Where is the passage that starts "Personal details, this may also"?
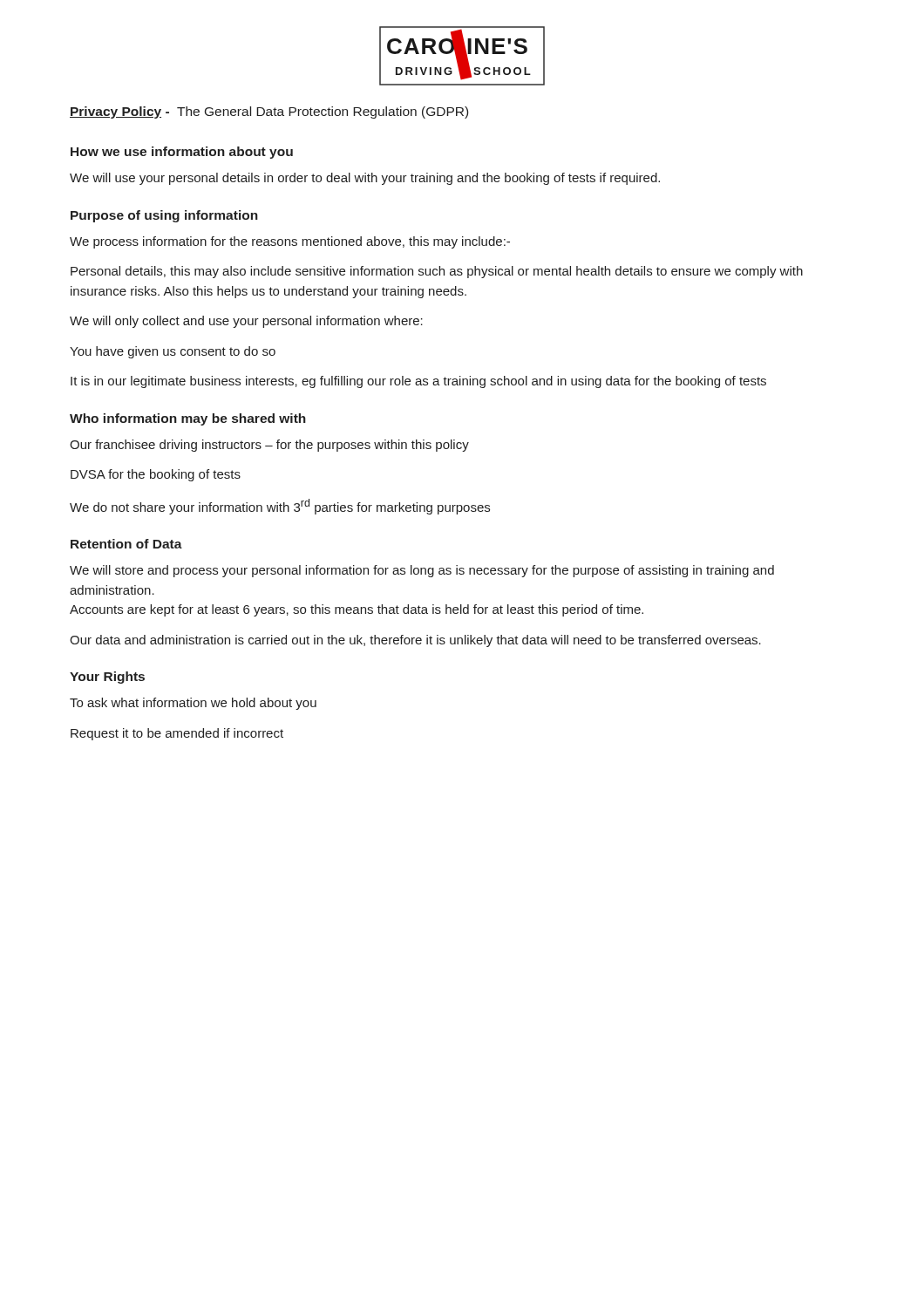 click(436, 281)
